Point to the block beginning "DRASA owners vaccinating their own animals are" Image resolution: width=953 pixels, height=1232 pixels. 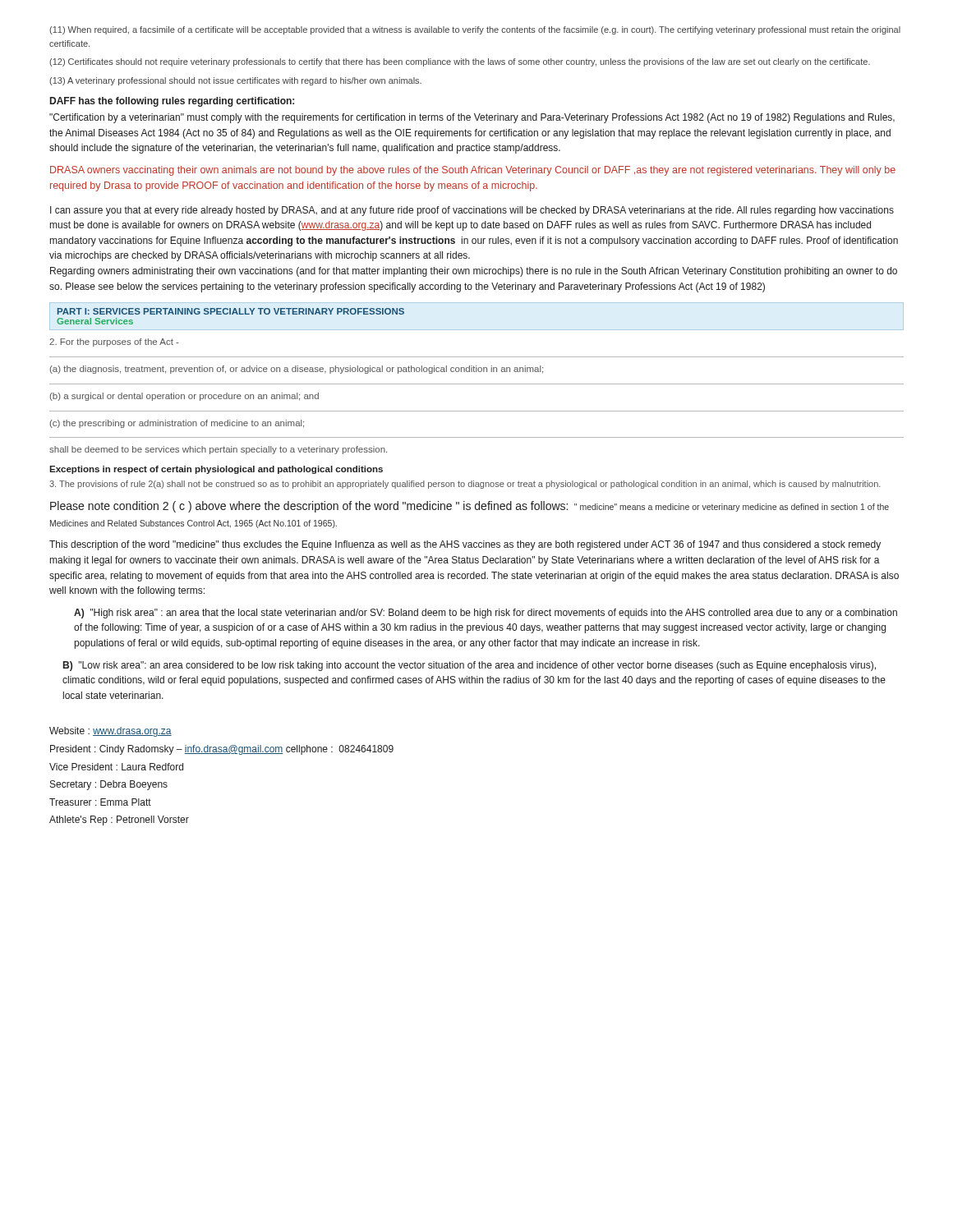click(x=472, y=178)
